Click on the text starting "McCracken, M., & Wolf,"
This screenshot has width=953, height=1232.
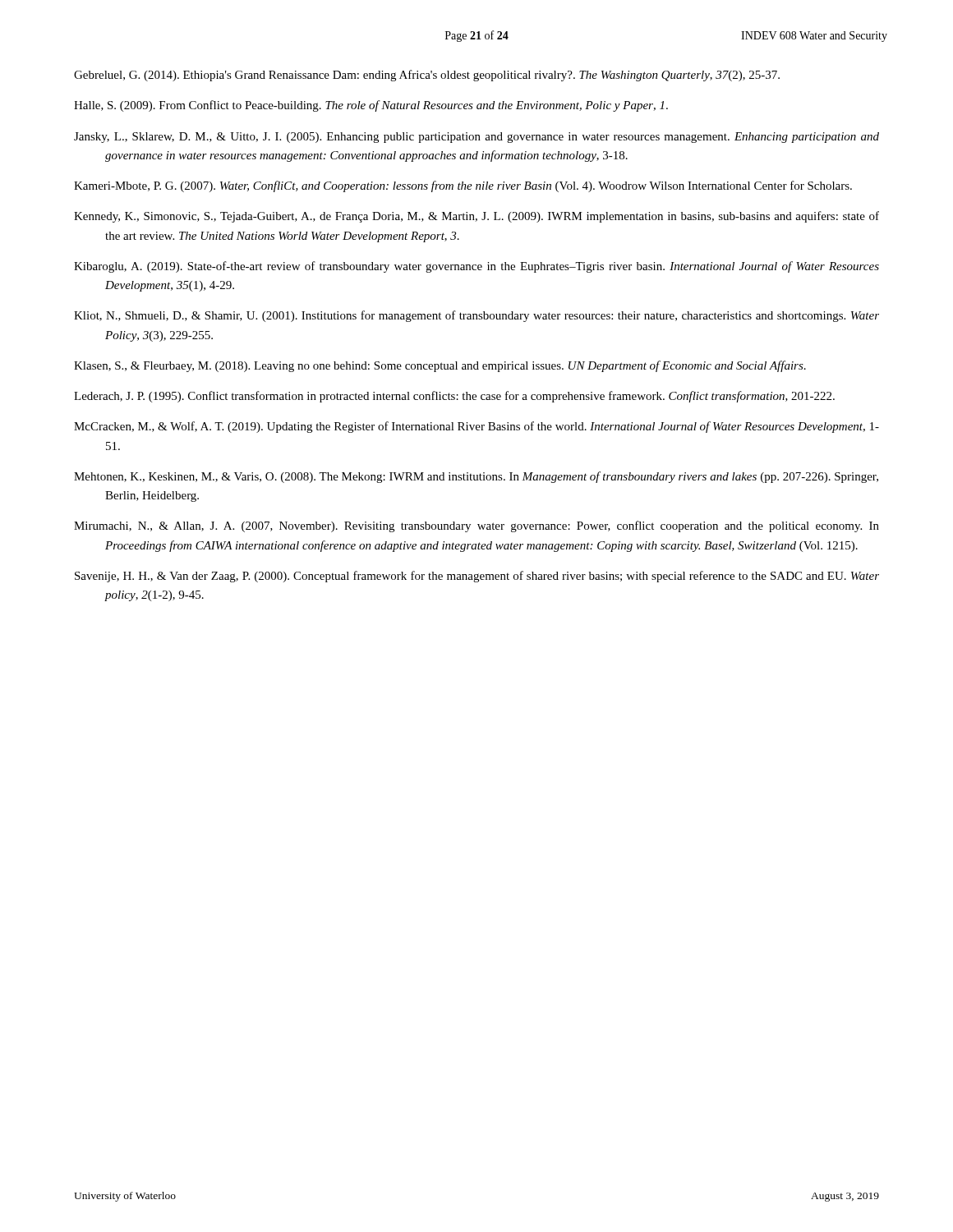476,436
